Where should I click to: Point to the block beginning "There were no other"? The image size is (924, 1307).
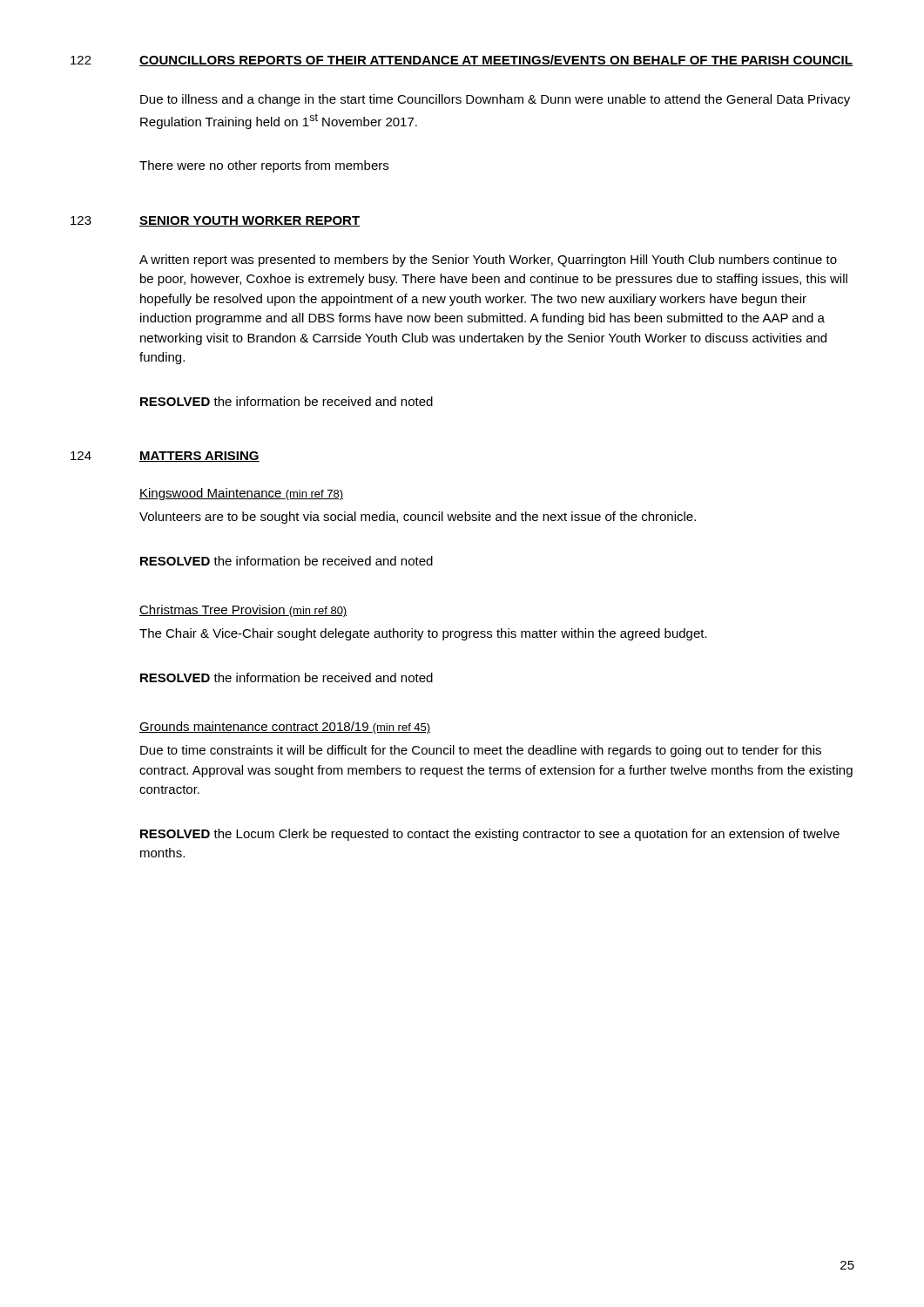tap(264, 165)
